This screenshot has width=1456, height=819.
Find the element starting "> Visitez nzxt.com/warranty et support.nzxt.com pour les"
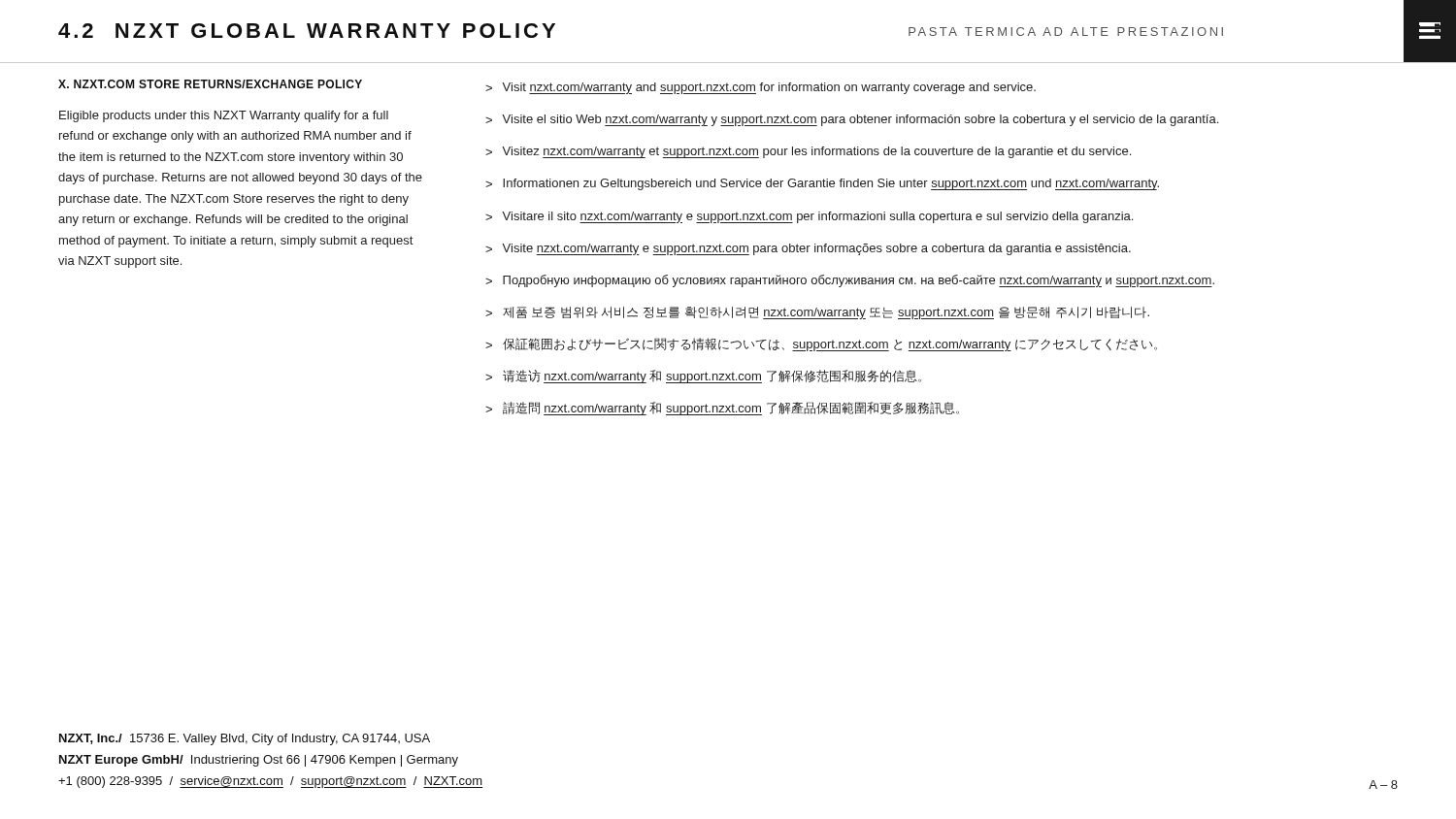942,152
